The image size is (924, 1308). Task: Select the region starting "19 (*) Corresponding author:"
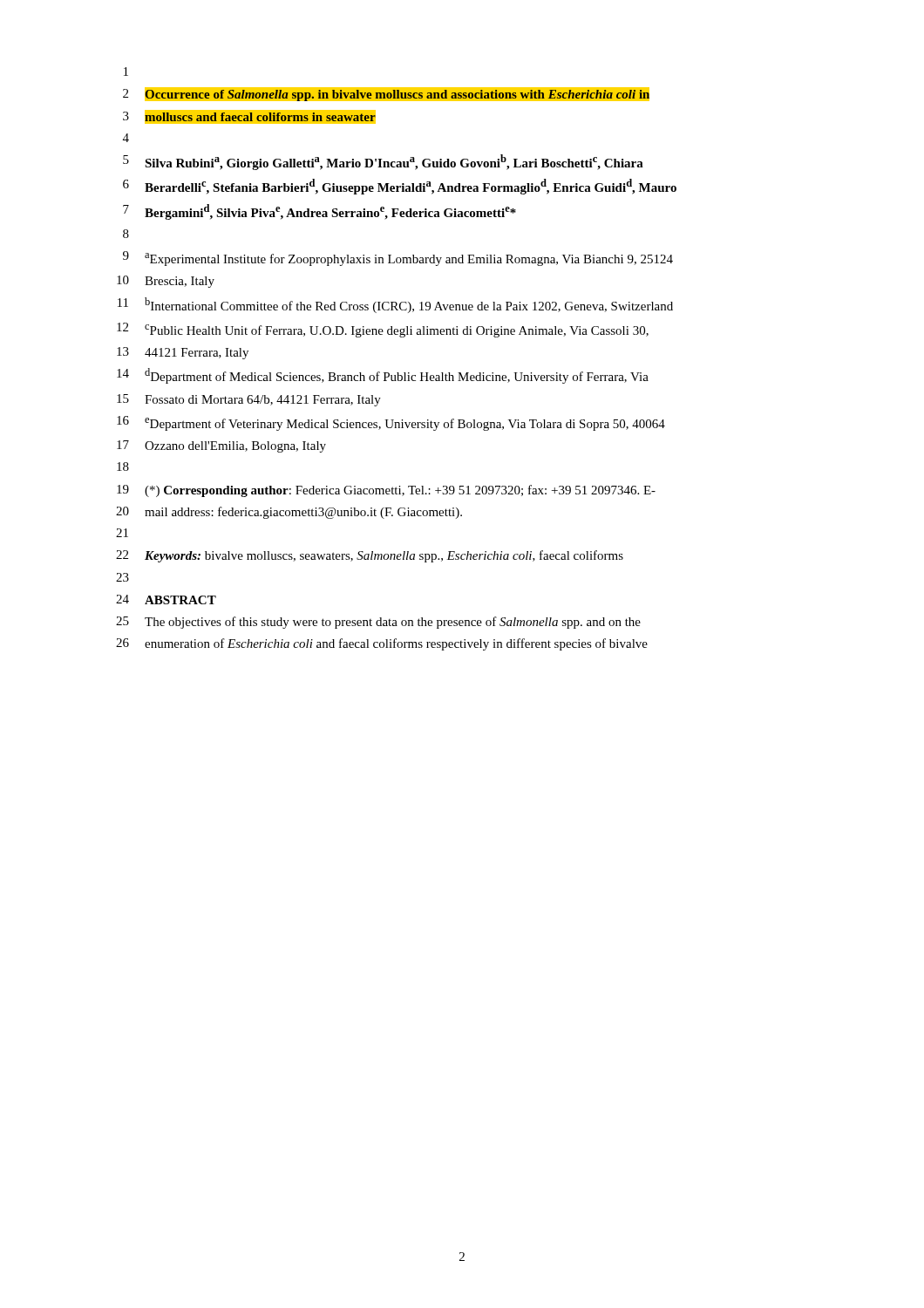462,490
